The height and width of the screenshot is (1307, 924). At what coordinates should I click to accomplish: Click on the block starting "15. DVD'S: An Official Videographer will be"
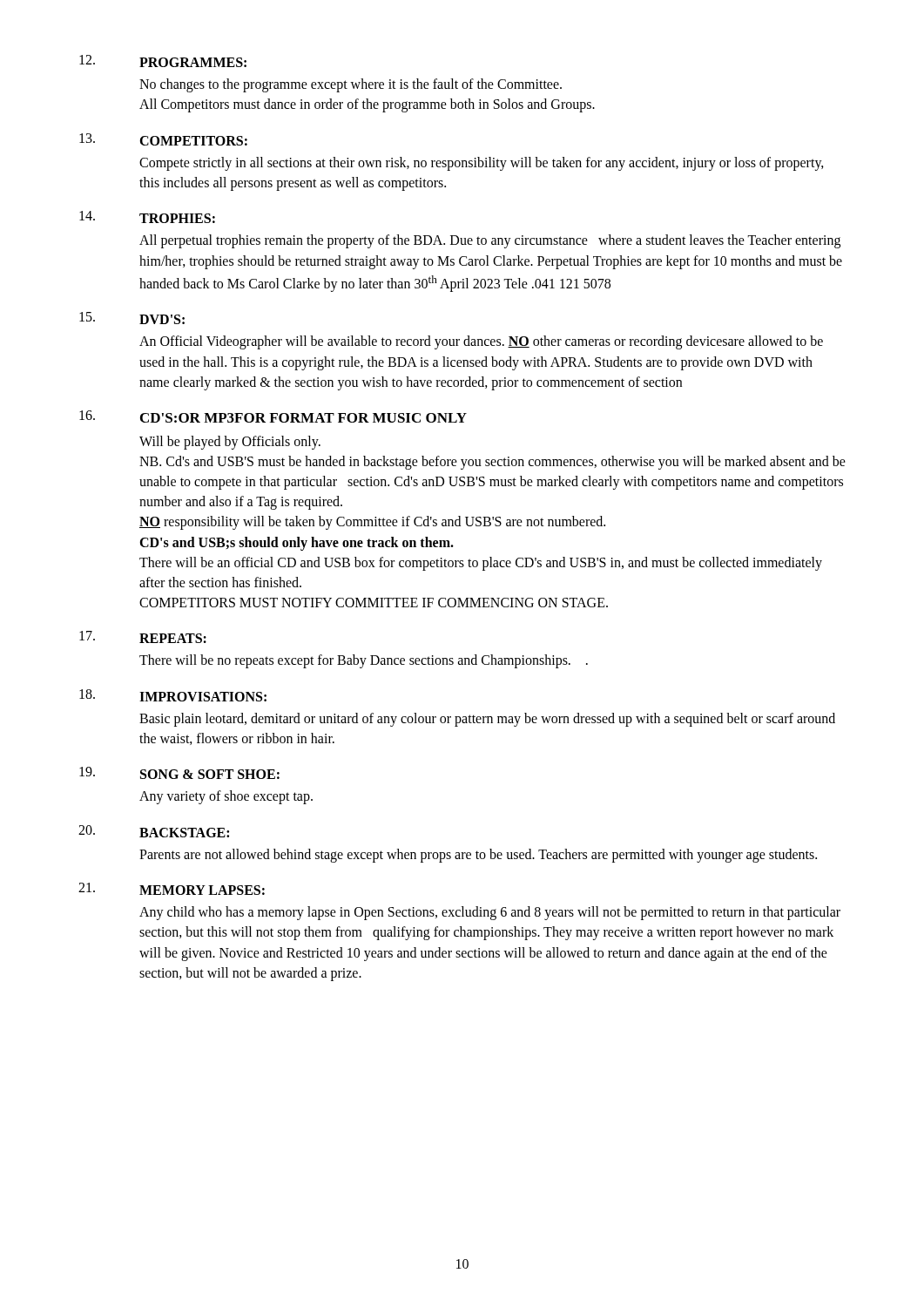pos(462,351)
